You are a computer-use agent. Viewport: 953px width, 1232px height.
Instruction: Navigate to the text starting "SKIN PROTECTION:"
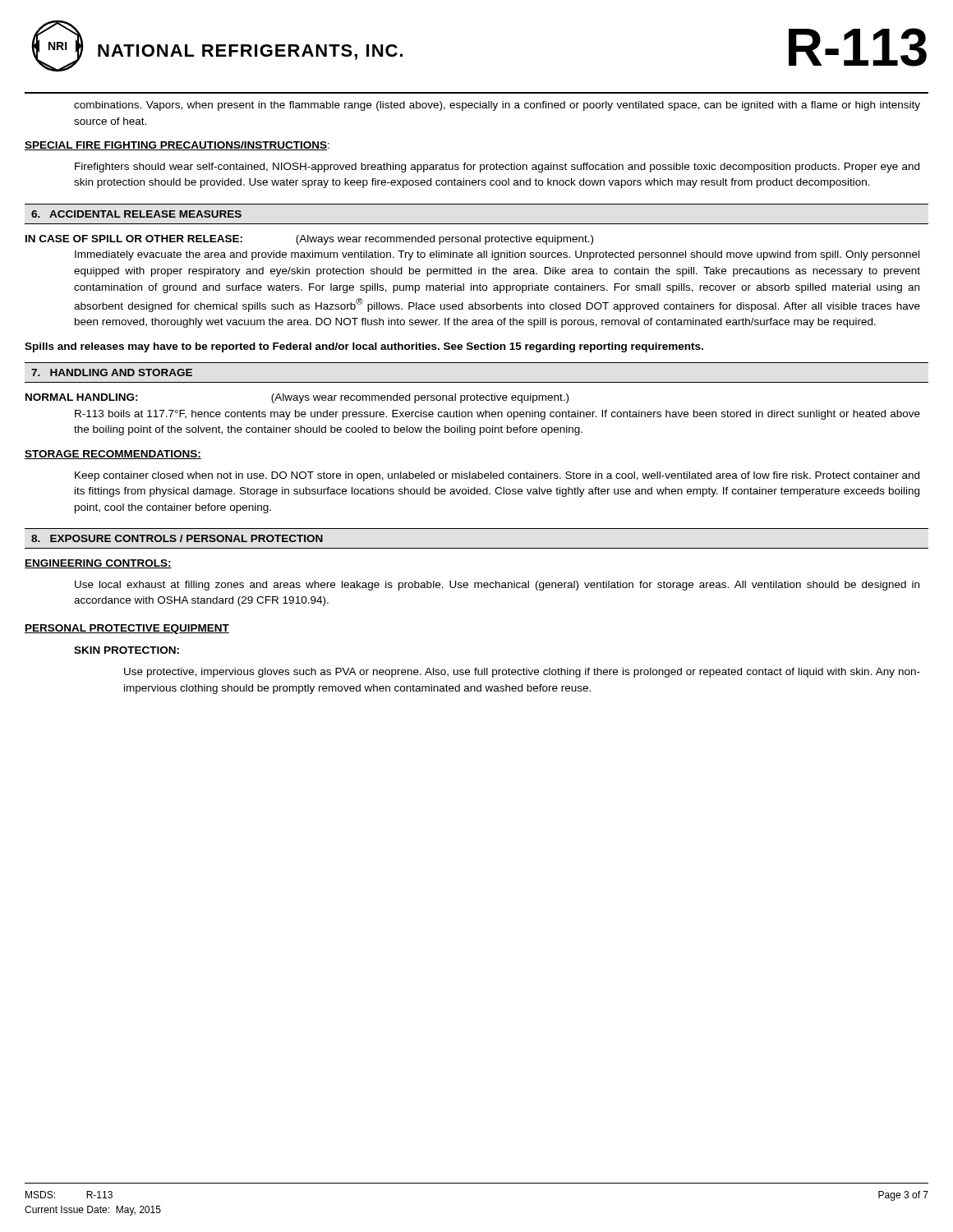pyautogui.click(x=127, y=650)
